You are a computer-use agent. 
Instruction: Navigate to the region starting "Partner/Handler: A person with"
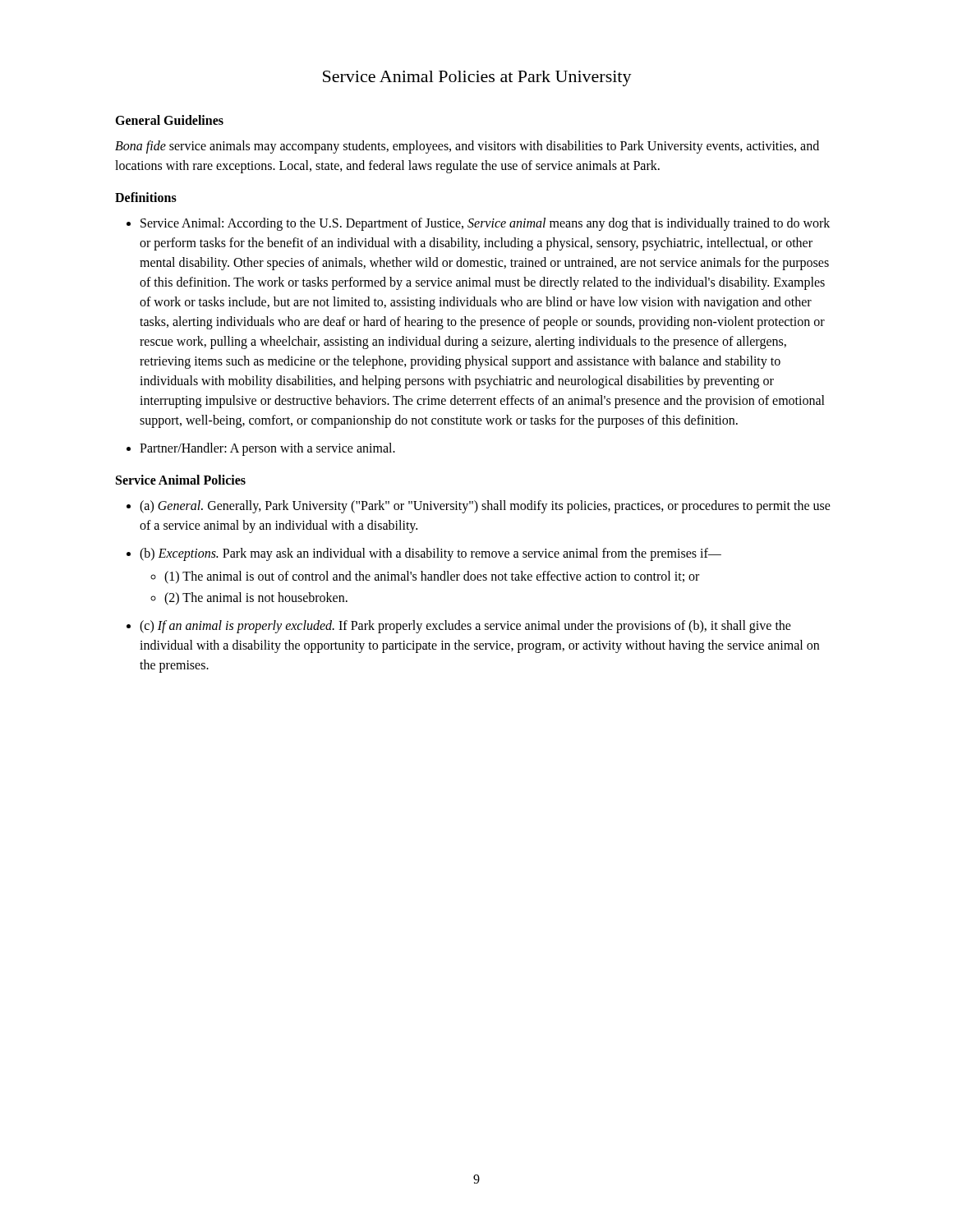(x=268, y=448)
